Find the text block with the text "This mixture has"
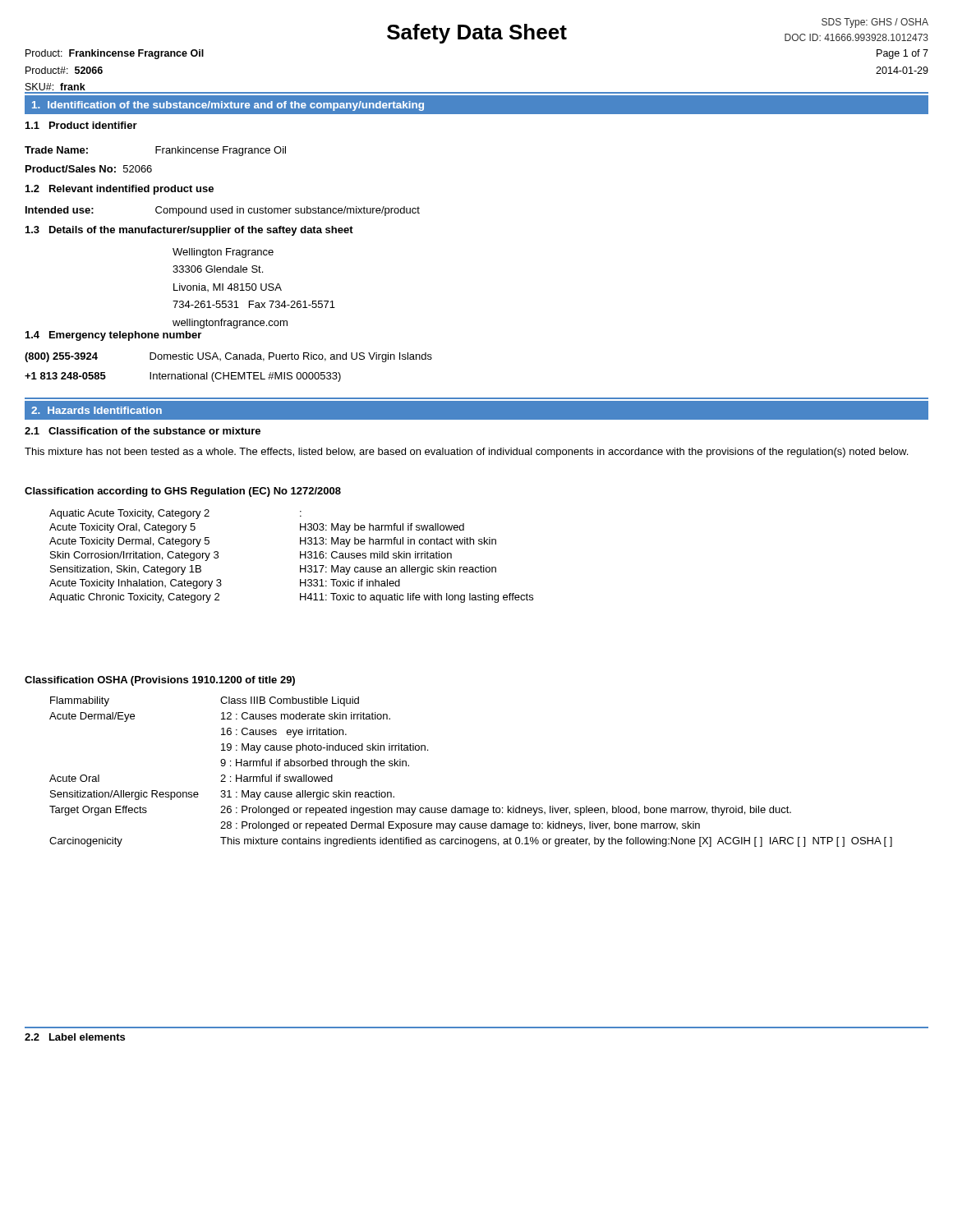 (x=467, y=451)
